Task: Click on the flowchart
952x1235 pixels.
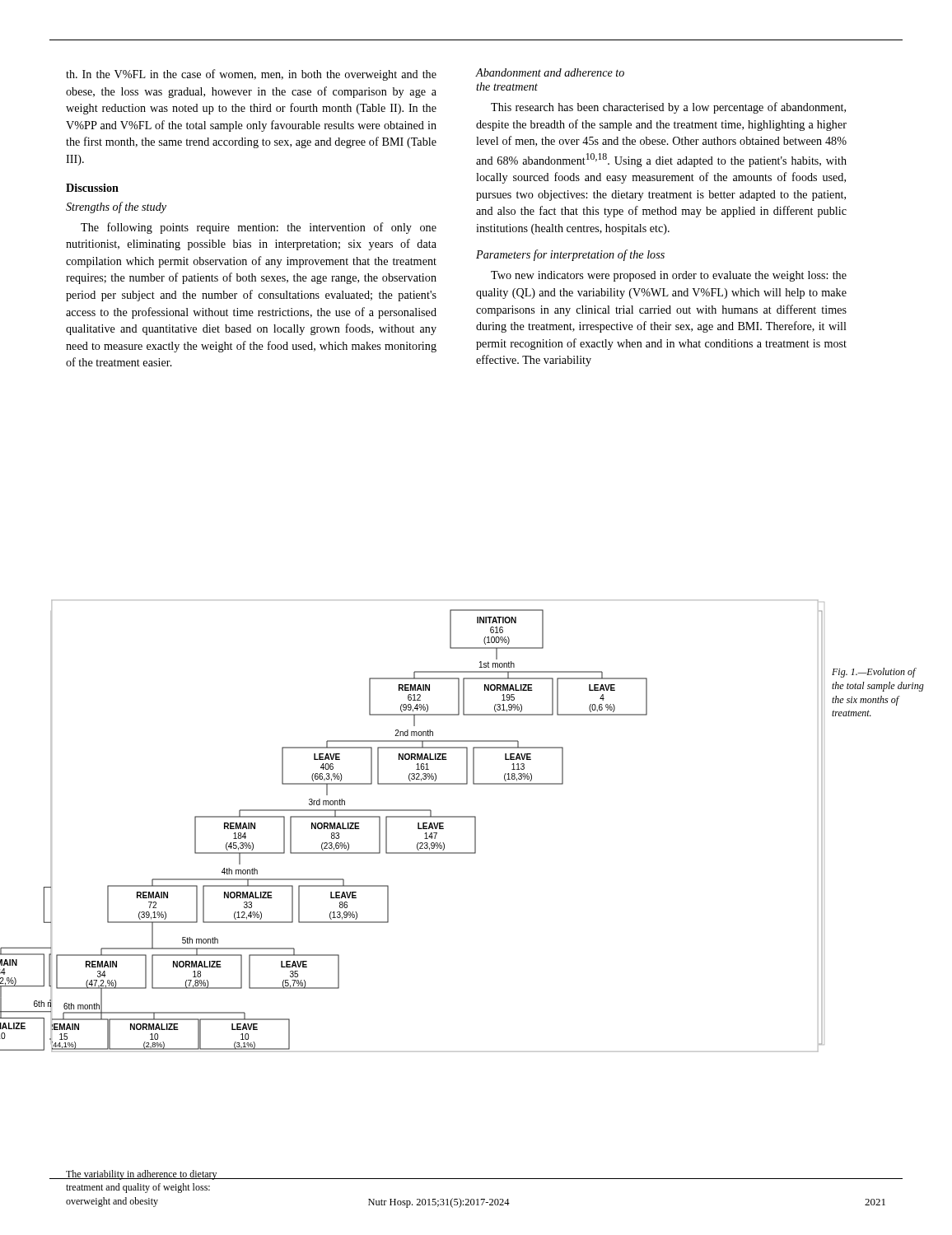Action: [x=436, y=827]
